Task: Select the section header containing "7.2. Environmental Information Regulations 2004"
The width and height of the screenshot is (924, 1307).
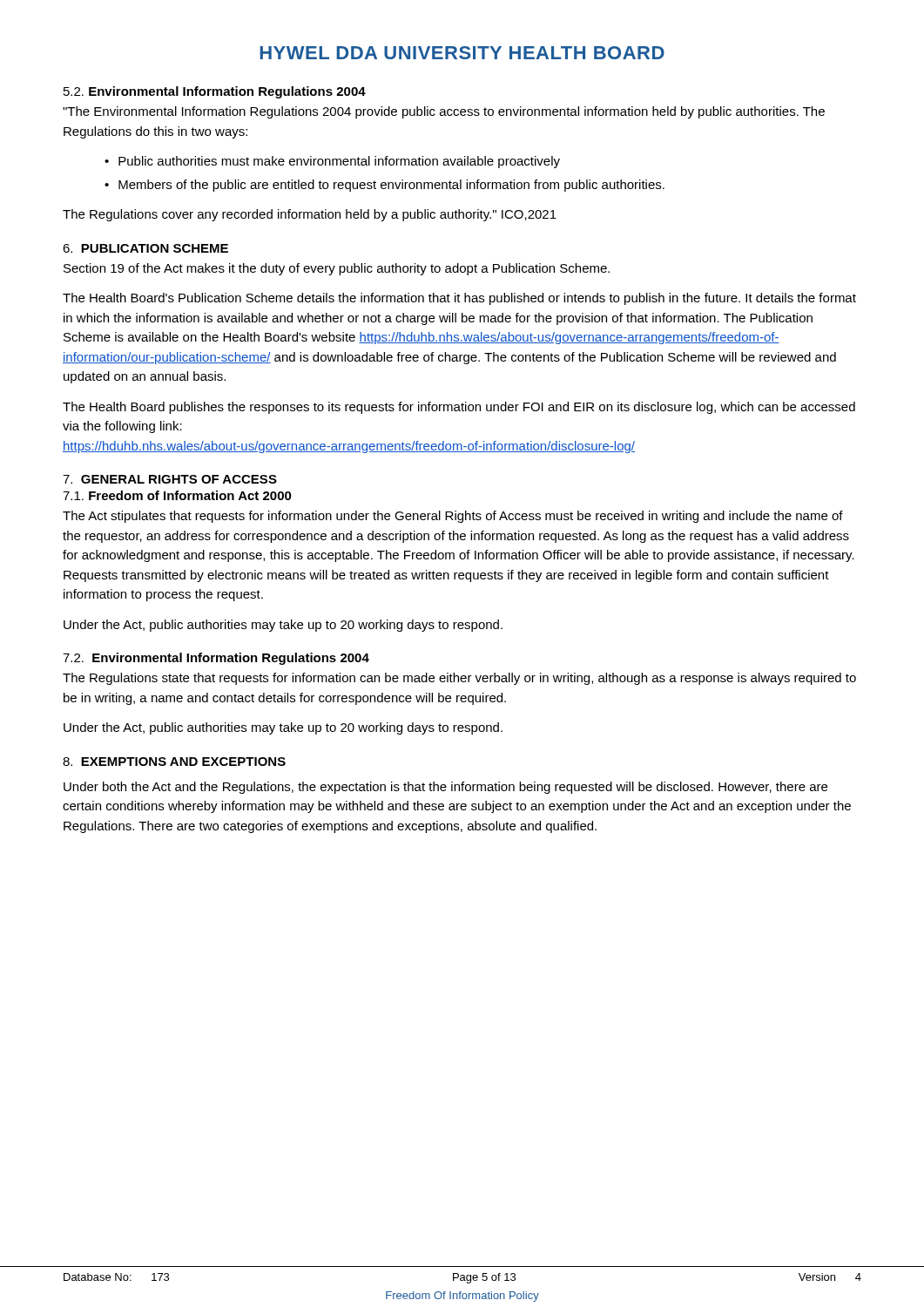Action: click(x=216, y=657)
